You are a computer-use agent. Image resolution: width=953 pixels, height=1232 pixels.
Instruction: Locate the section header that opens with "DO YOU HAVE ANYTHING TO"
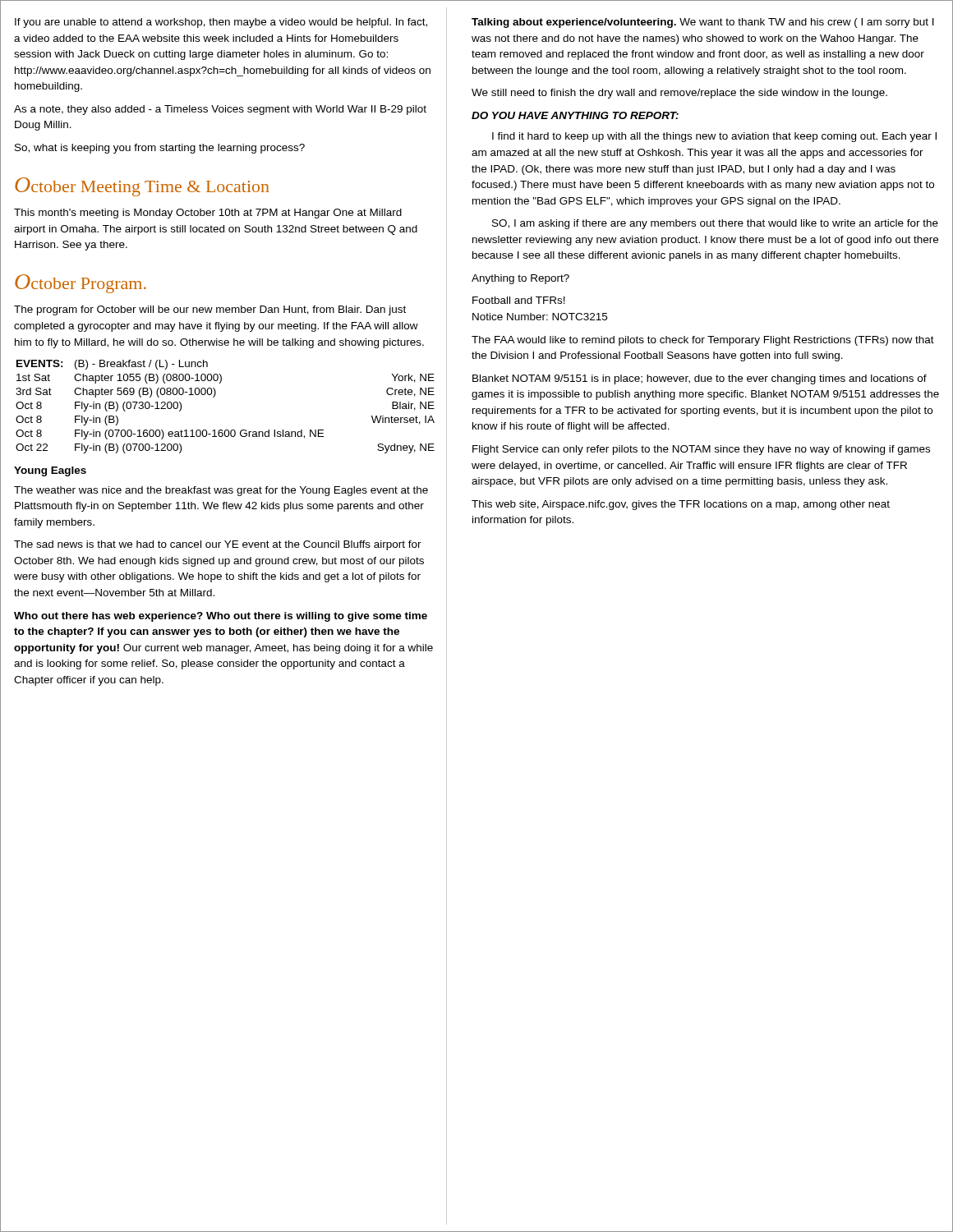point(575,115)
